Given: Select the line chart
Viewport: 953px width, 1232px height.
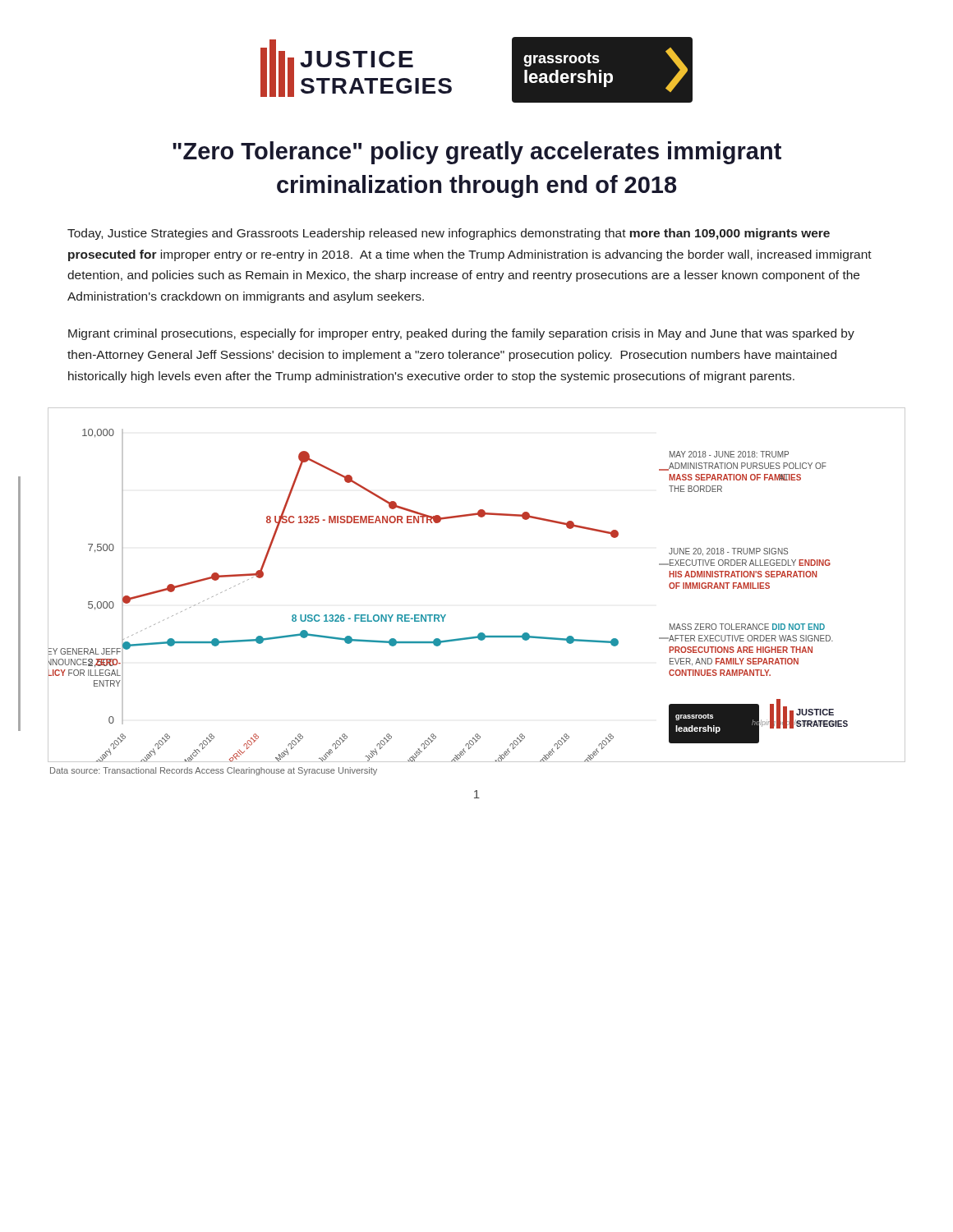Looking at the screenshot, I should 476,585.
